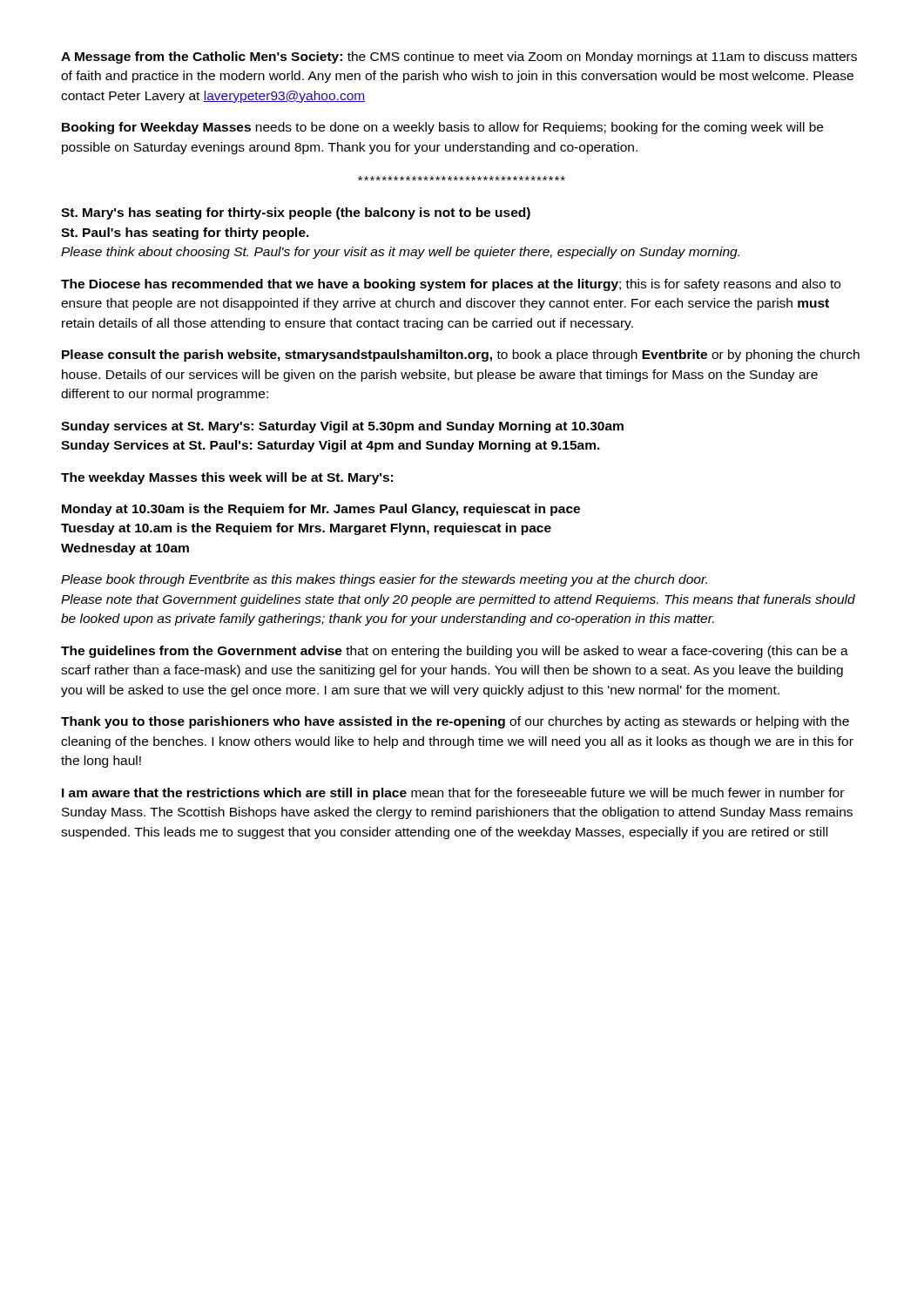Locate the element starting "I am aware that the restrictions"

[x=462, y=812]
